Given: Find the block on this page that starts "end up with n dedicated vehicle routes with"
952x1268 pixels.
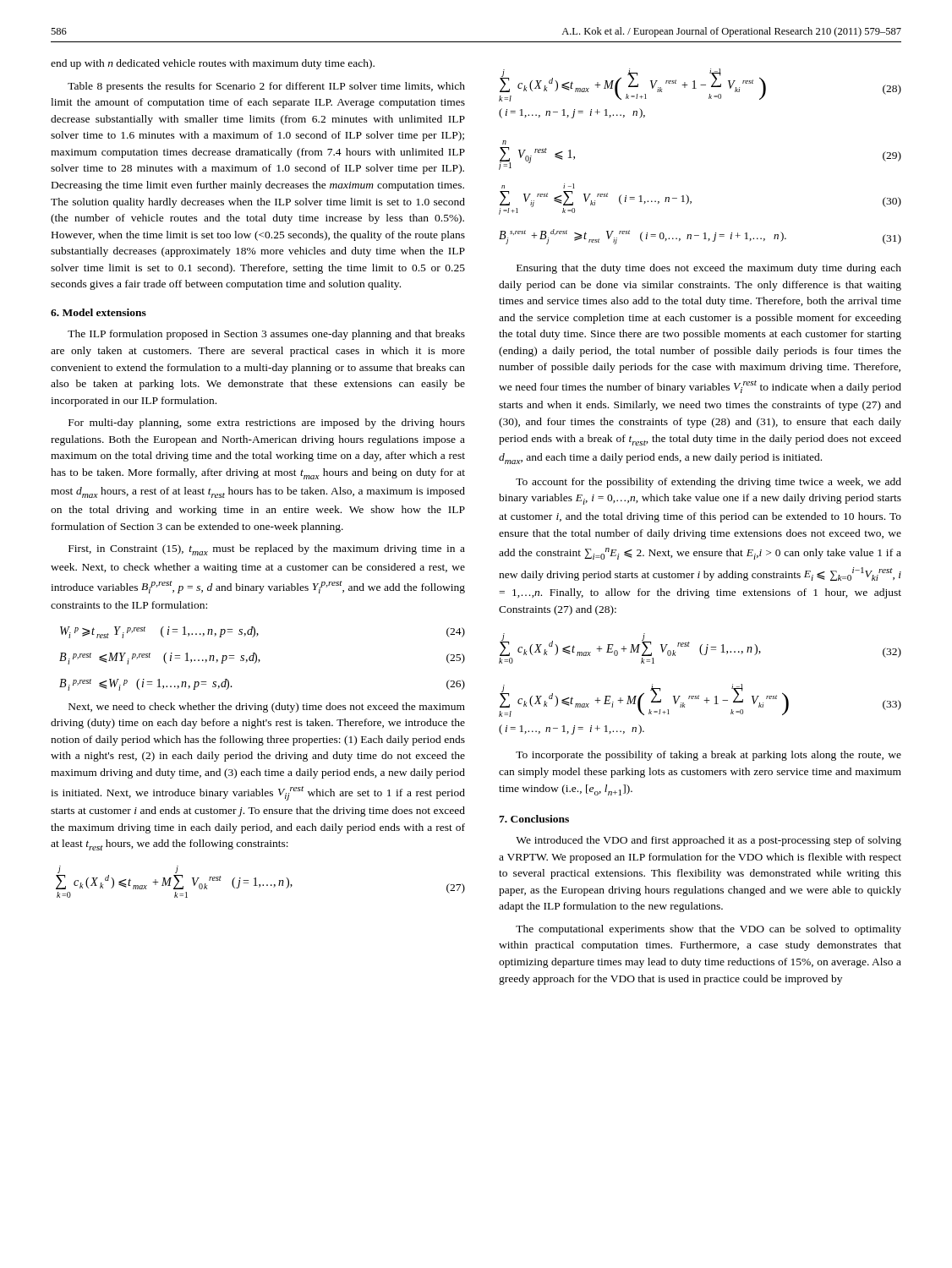Looking at the screenshot, I should point(258,174).
